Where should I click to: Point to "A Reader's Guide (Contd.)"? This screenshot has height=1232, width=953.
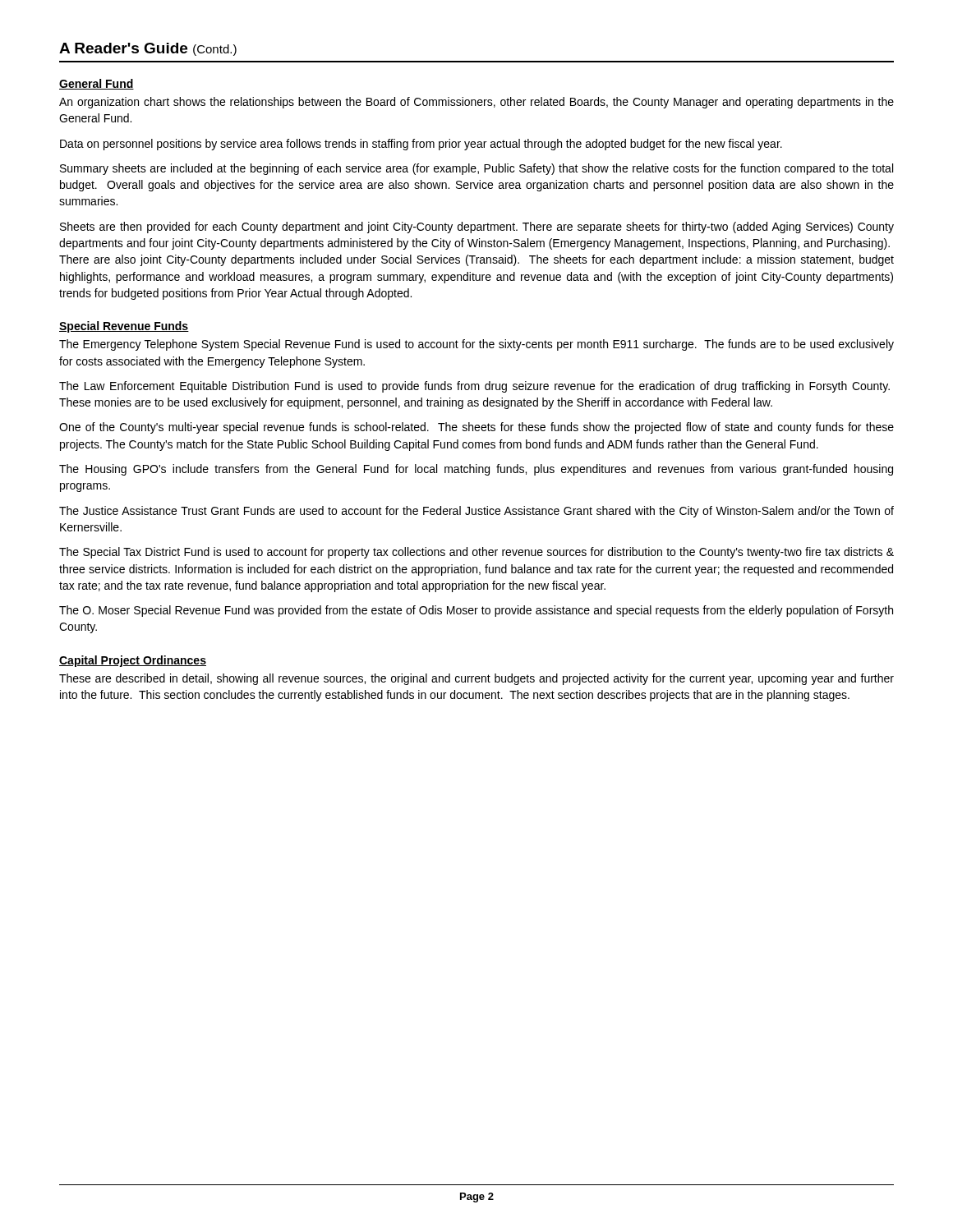(148, 49)
